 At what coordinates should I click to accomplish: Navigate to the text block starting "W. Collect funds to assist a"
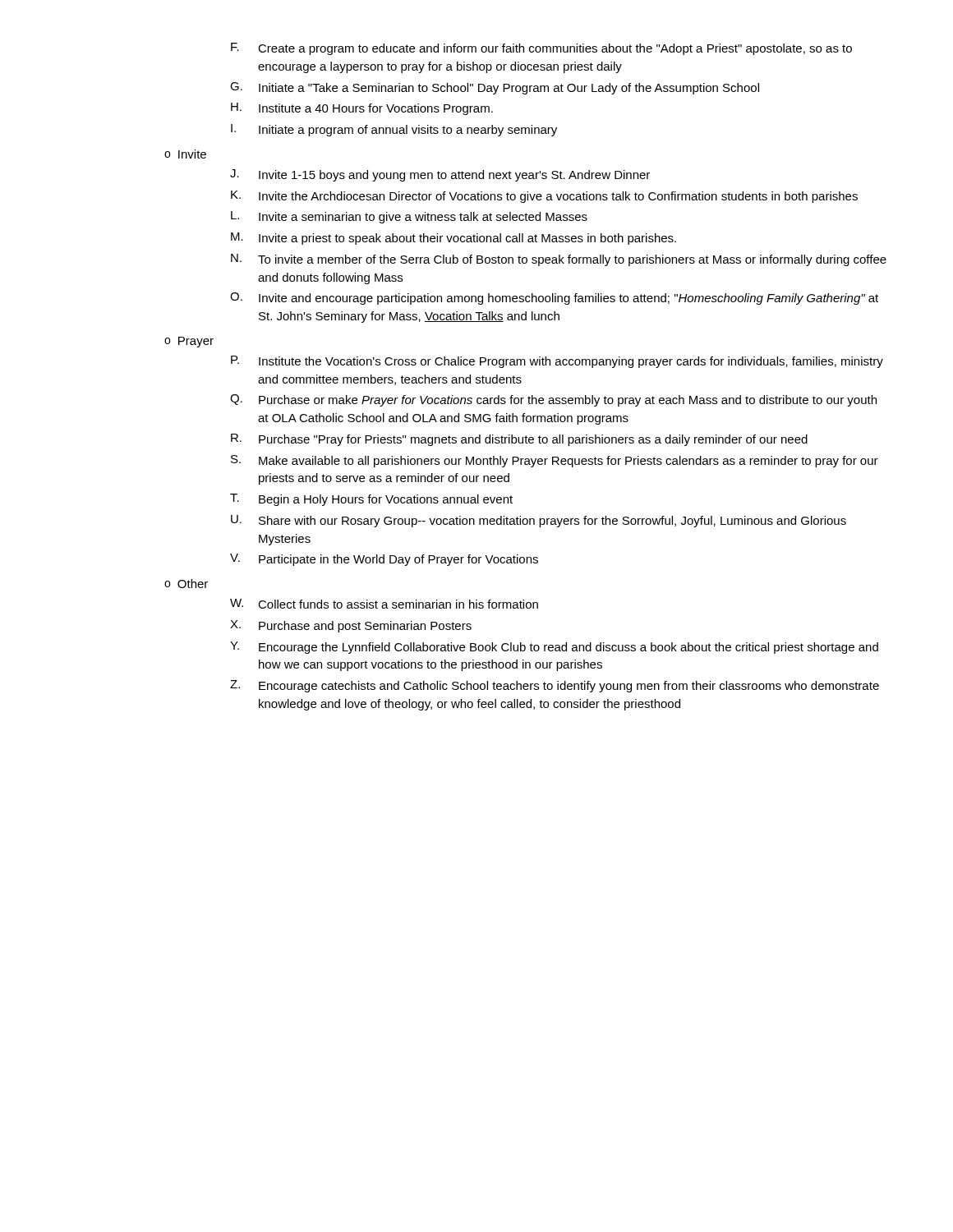(x=384, y=604)
